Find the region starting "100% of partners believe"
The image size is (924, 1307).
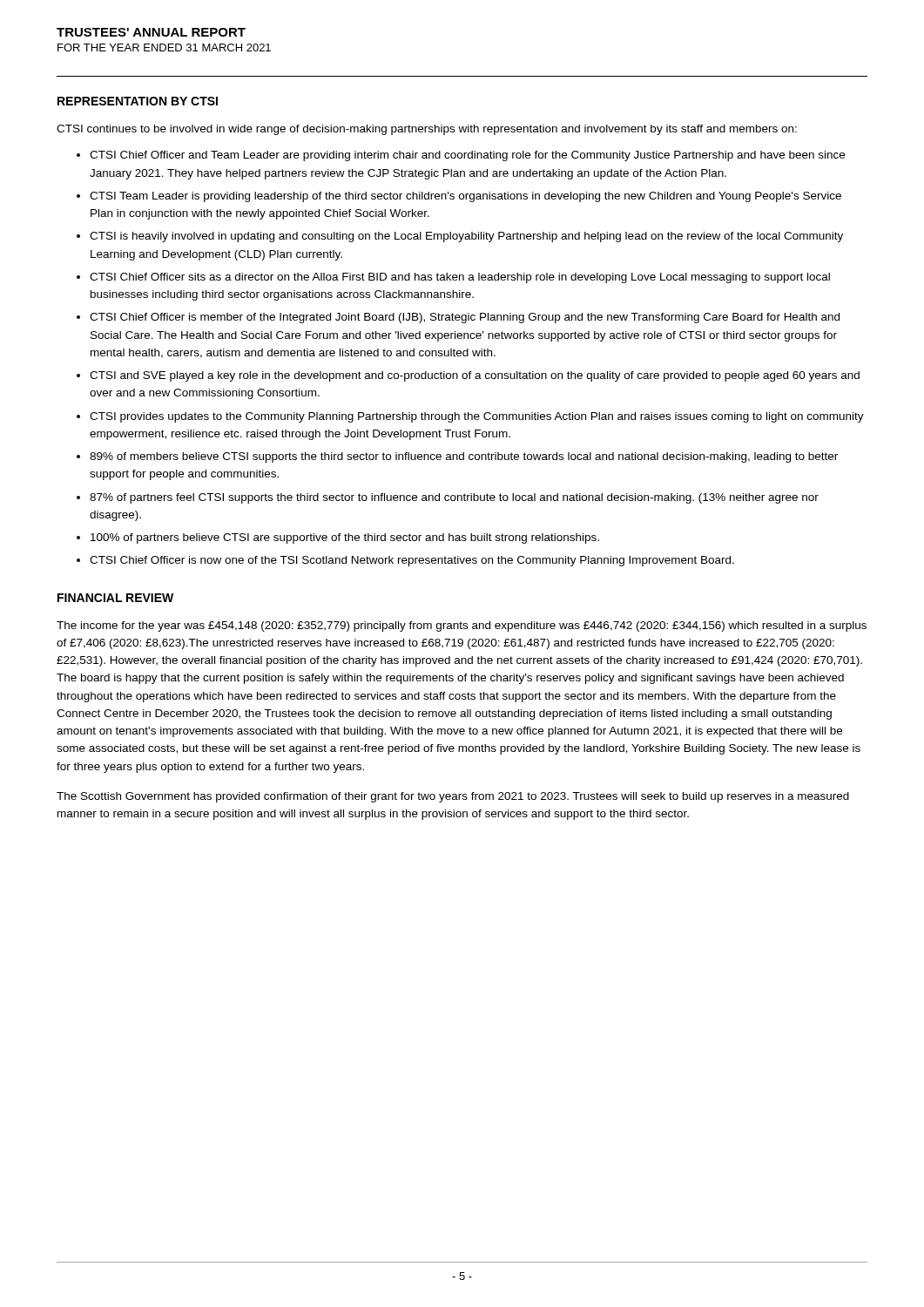[x=345, y=537]
